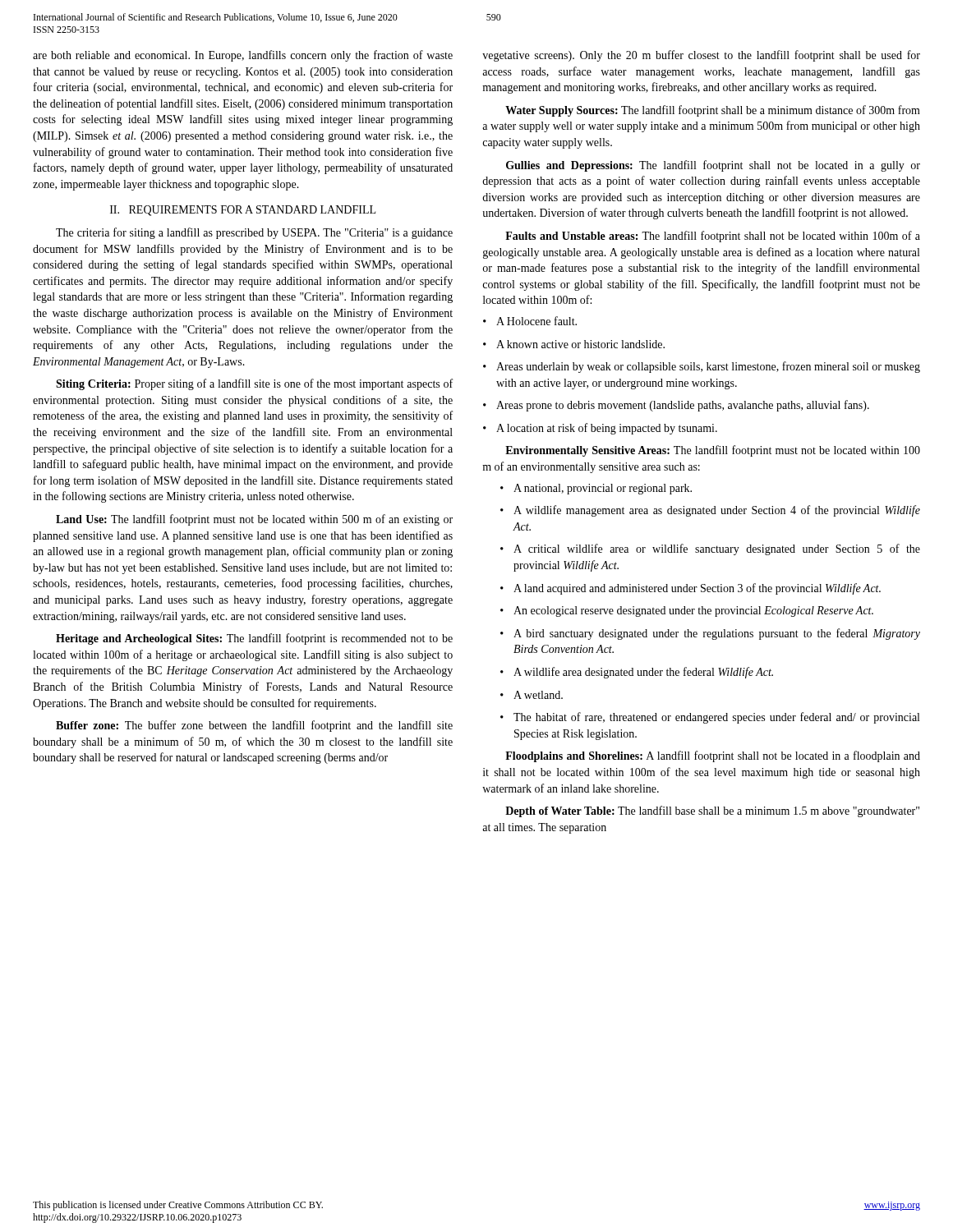Find the block starting "An ecological reserve designated under"
Image resolution: width=953 pixels, height=1232 pixels.
tap(701, 611)
